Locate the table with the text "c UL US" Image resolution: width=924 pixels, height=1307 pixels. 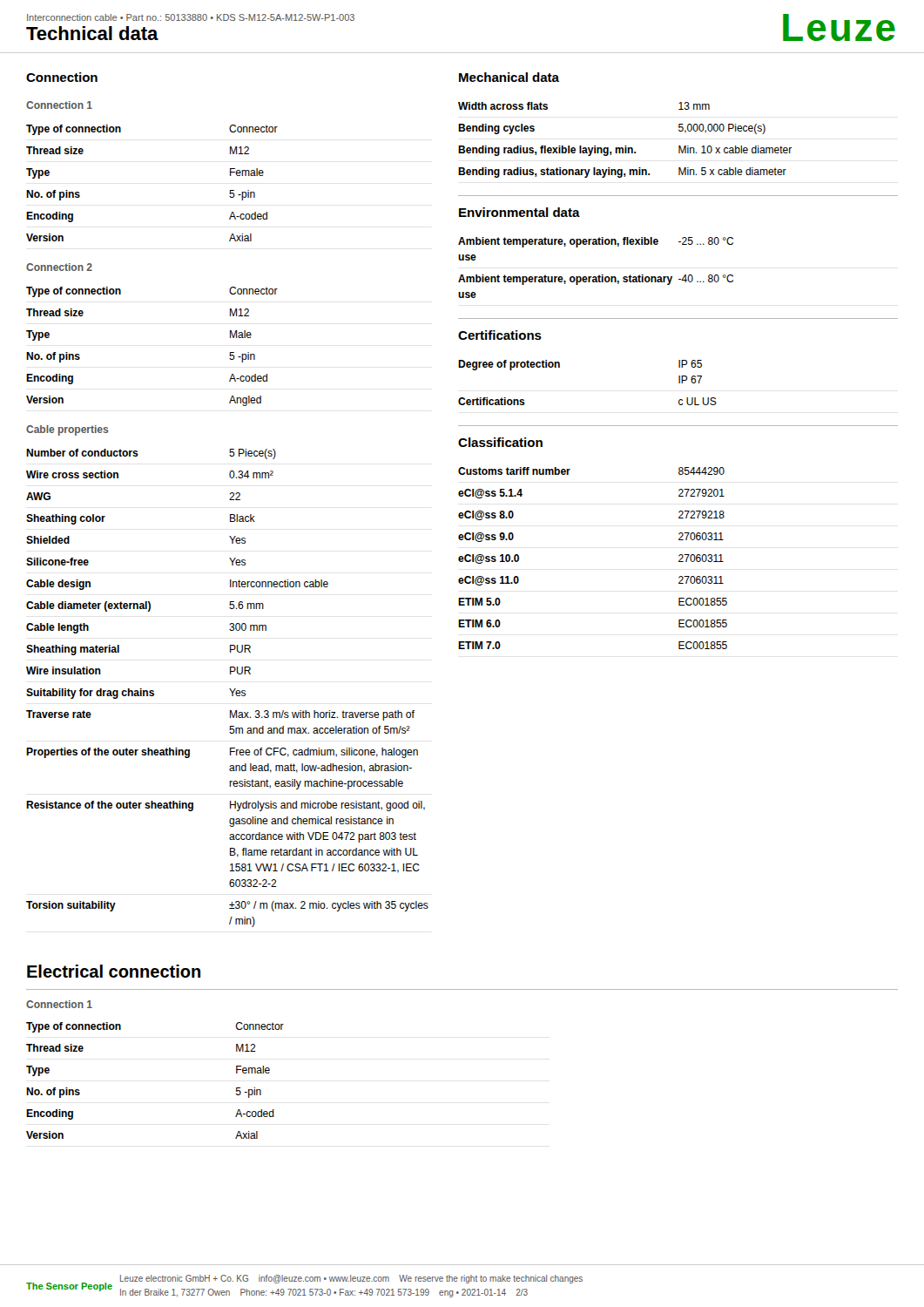click(x=678, y=383)
